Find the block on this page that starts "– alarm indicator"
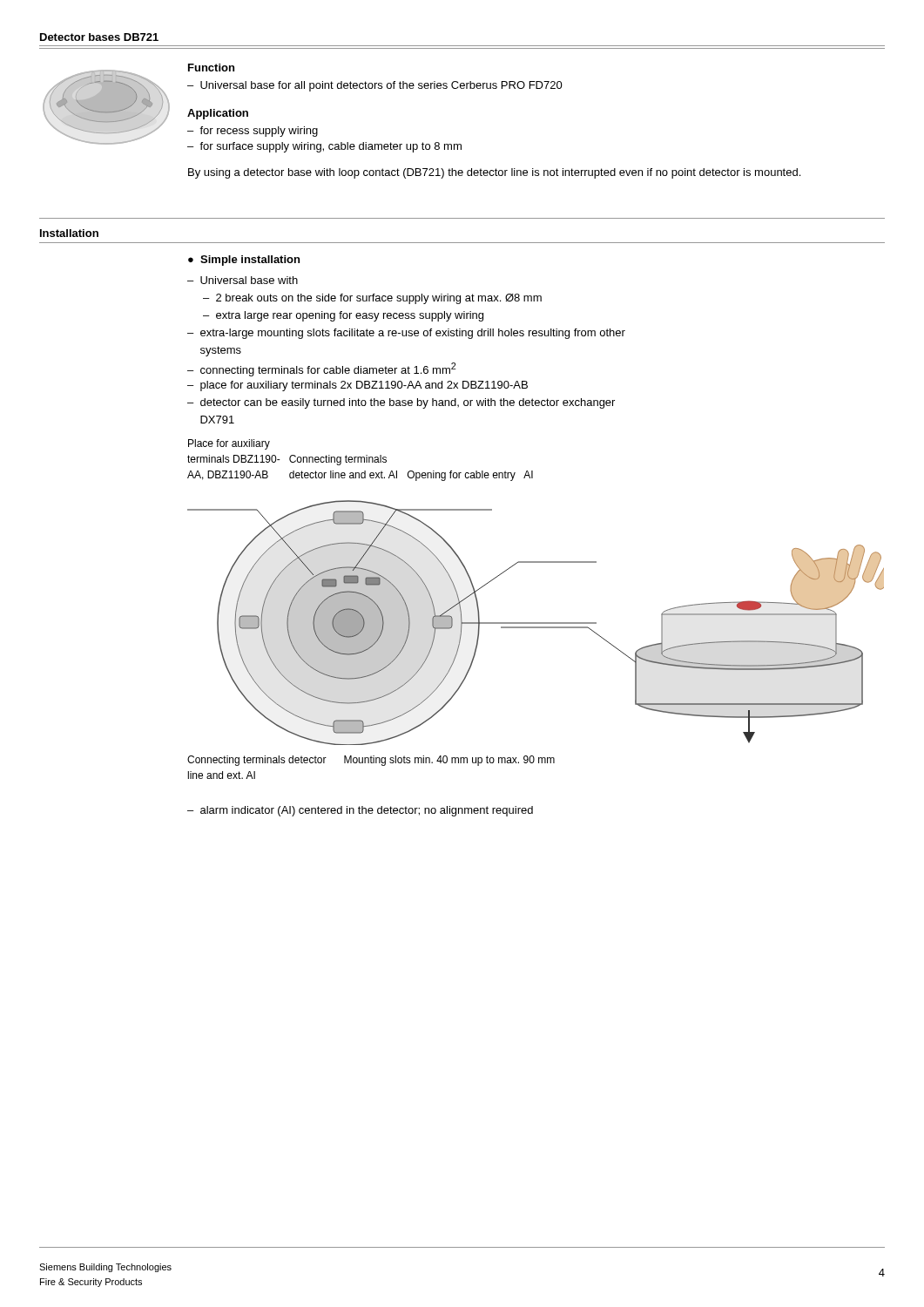 click(x=360, y=810)
